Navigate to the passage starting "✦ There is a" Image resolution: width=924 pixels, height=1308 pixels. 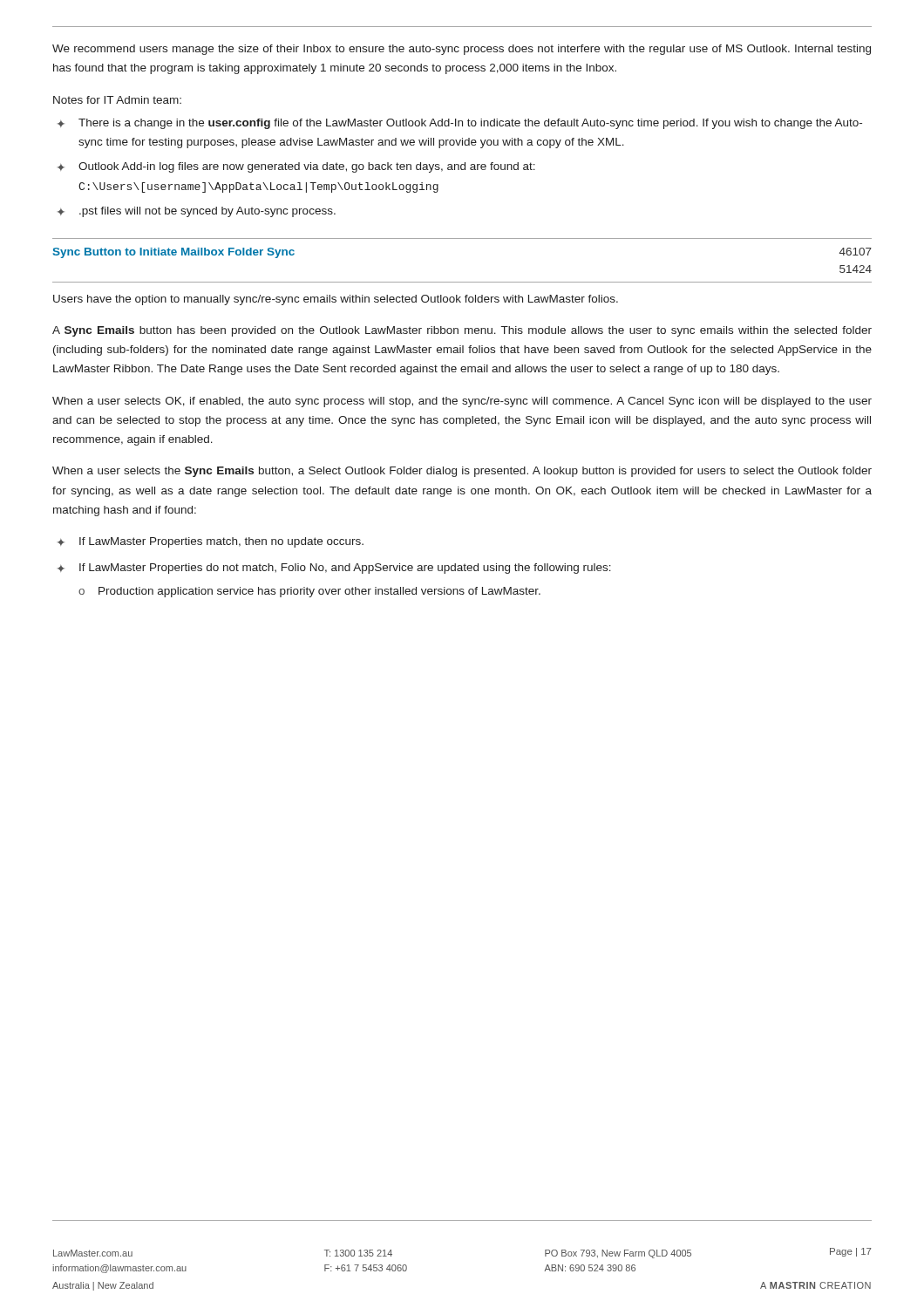point(462,133)
